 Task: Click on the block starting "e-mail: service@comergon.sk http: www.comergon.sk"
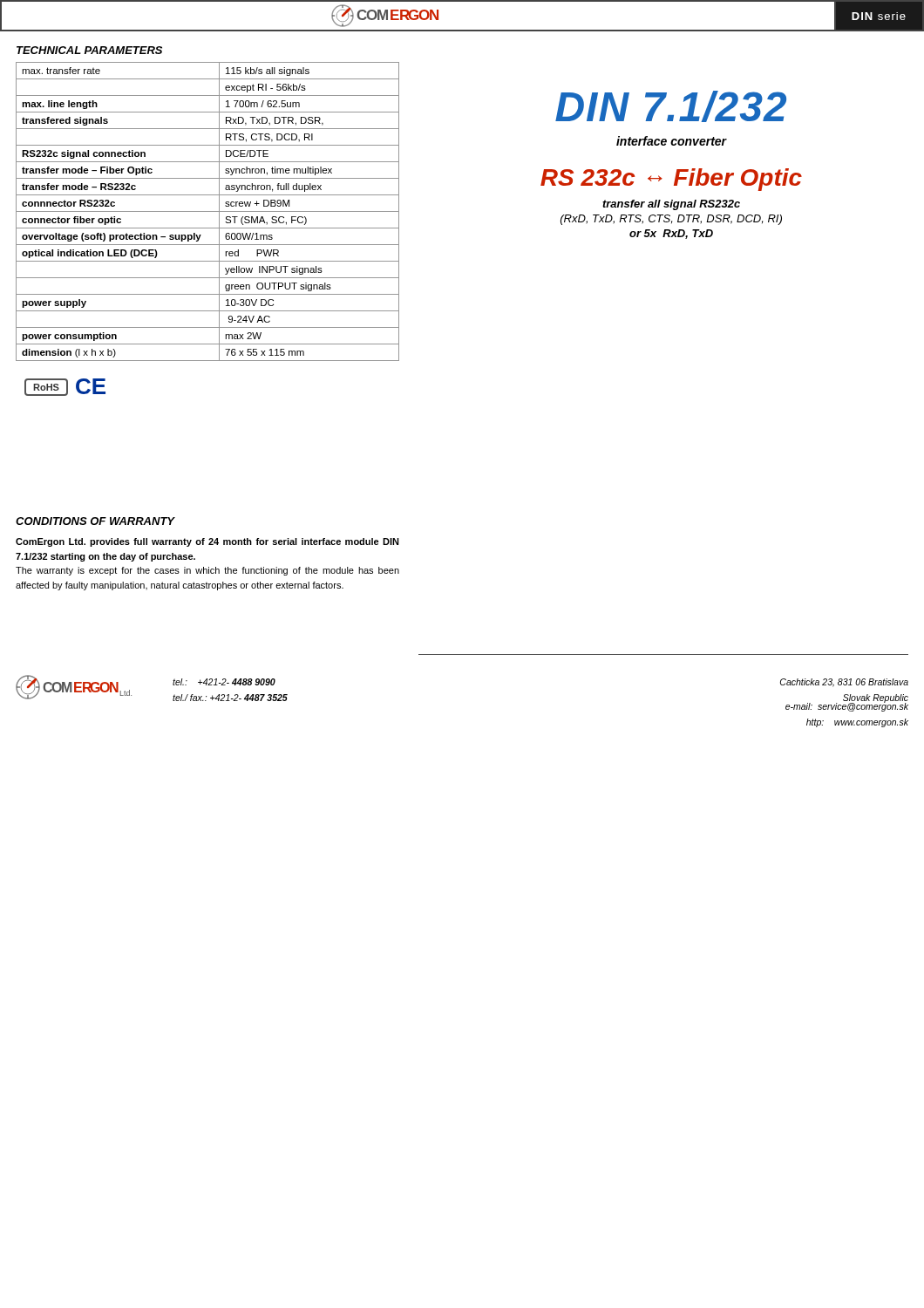tap(847, 714)
